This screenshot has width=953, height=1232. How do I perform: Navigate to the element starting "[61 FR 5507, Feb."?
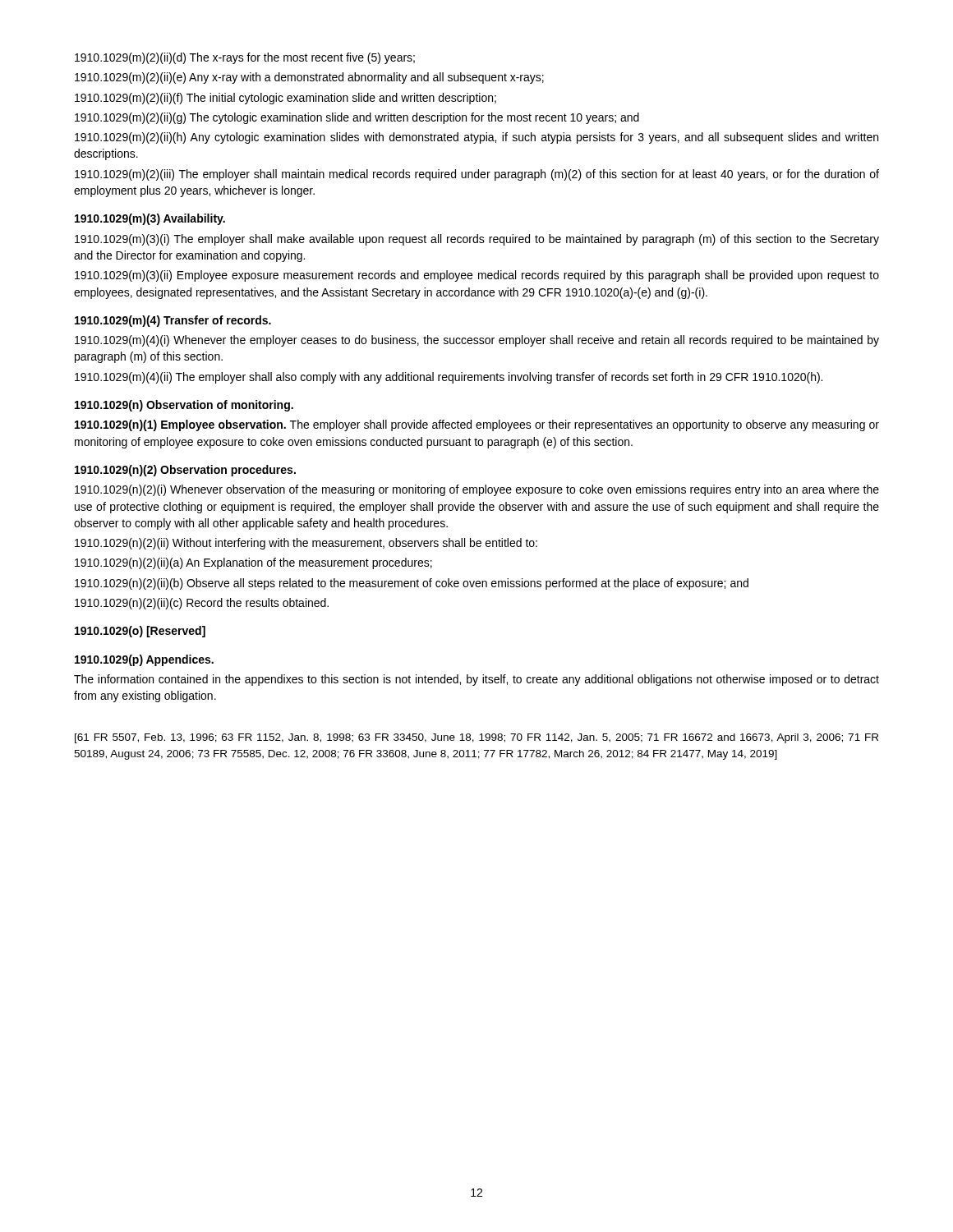point(476,746)
